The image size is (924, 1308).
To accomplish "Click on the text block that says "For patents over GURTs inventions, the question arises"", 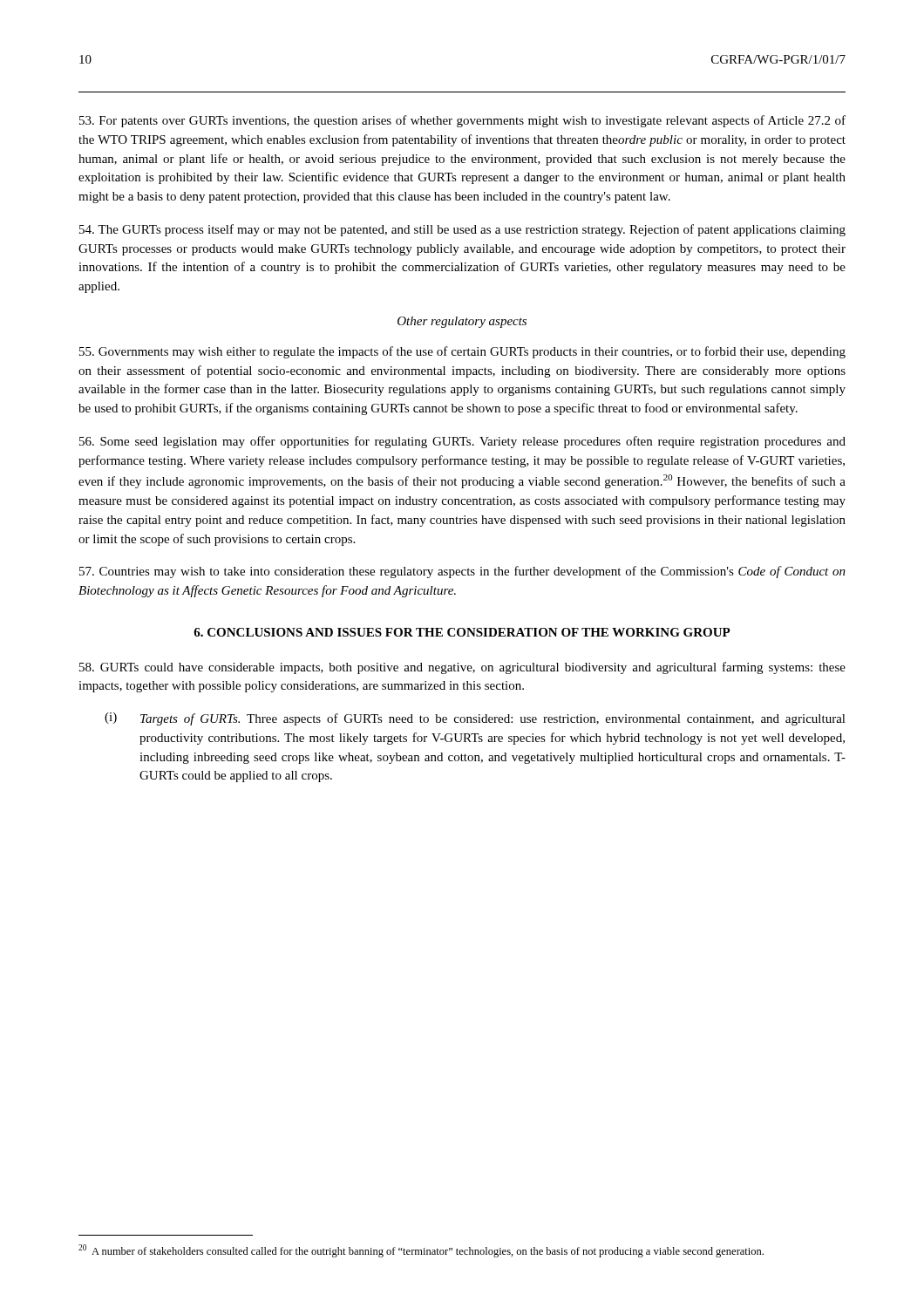I will coord(462,159).
